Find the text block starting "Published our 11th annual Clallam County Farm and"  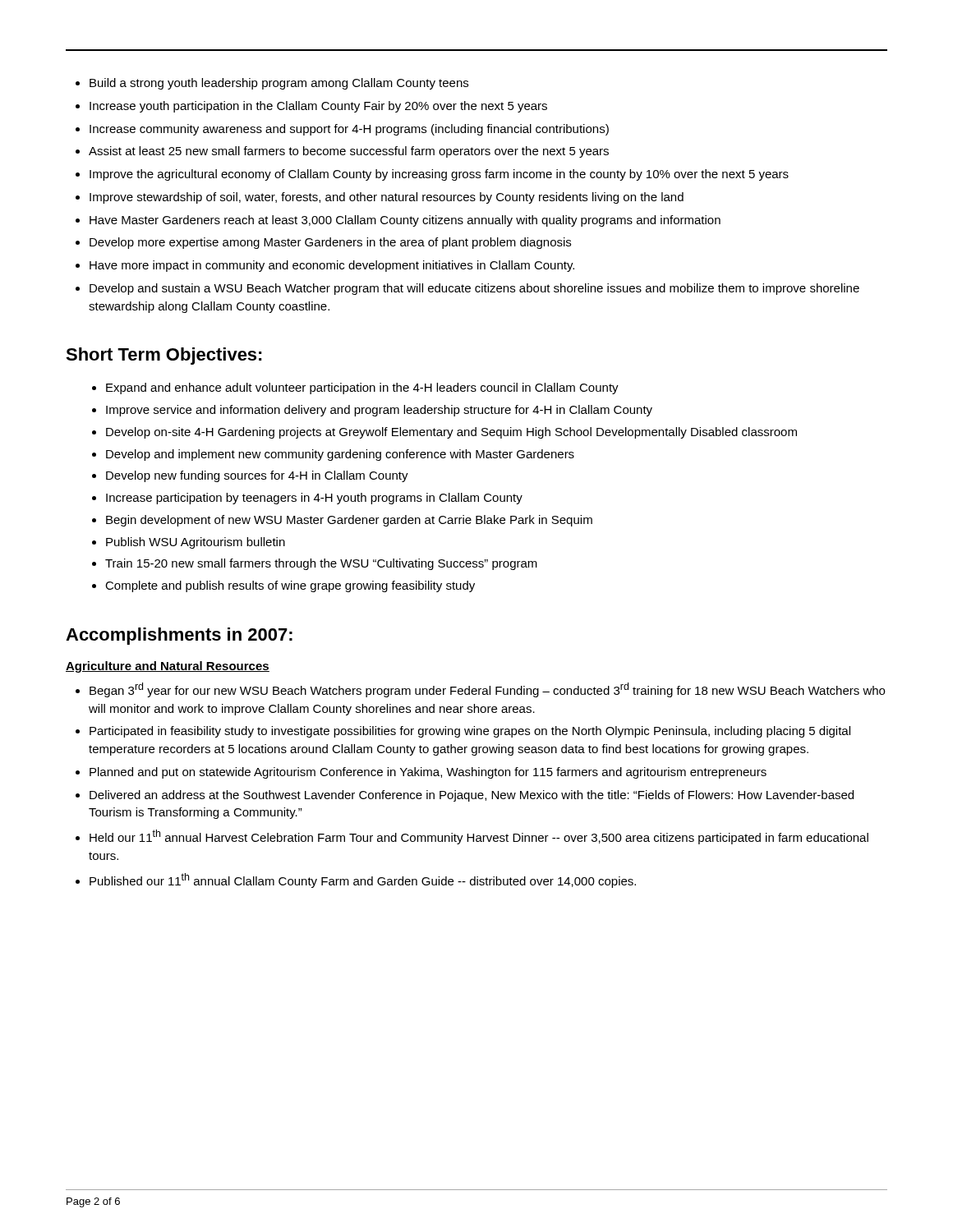[488, 880]
